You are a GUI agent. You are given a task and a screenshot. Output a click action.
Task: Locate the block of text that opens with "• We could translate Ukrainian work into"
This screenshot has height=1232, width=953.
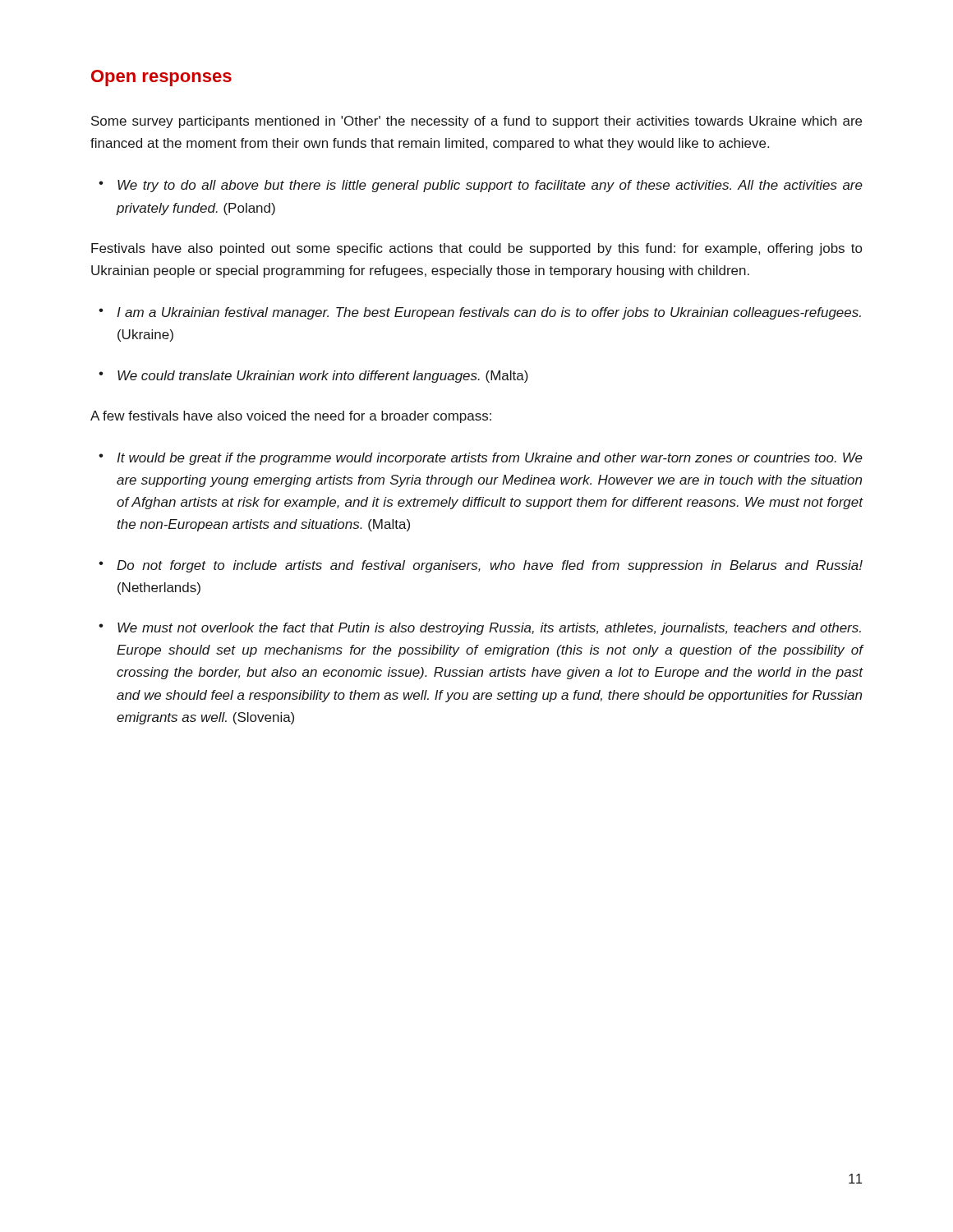(481, 375)
